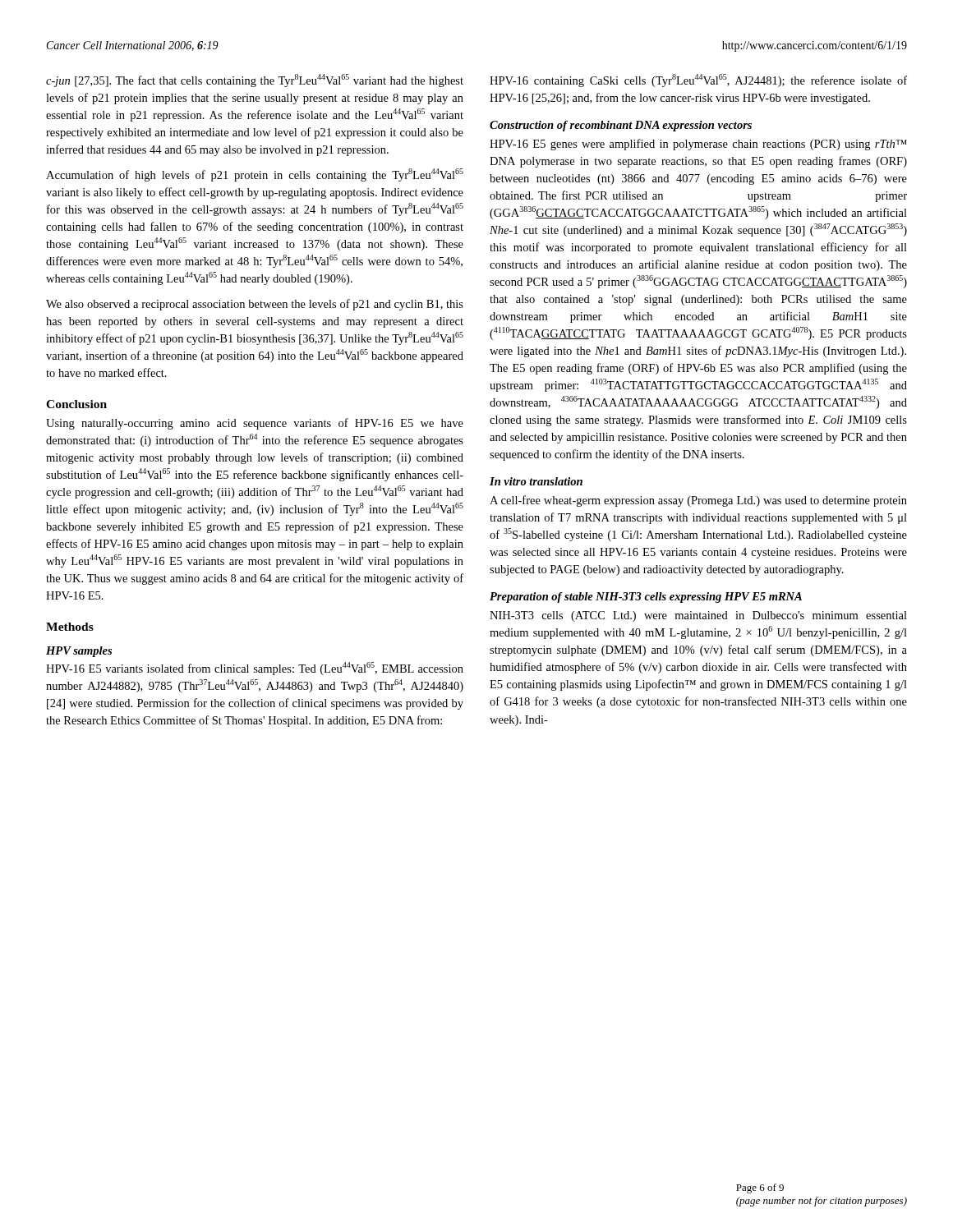Where is the passage that starts "HPV-16 containing CaSki cells (Tyr8Leu44Val65, AJ24481);"?
Image resolution: width=953 pixels, height=1232 pixels.
coord(698,88)
